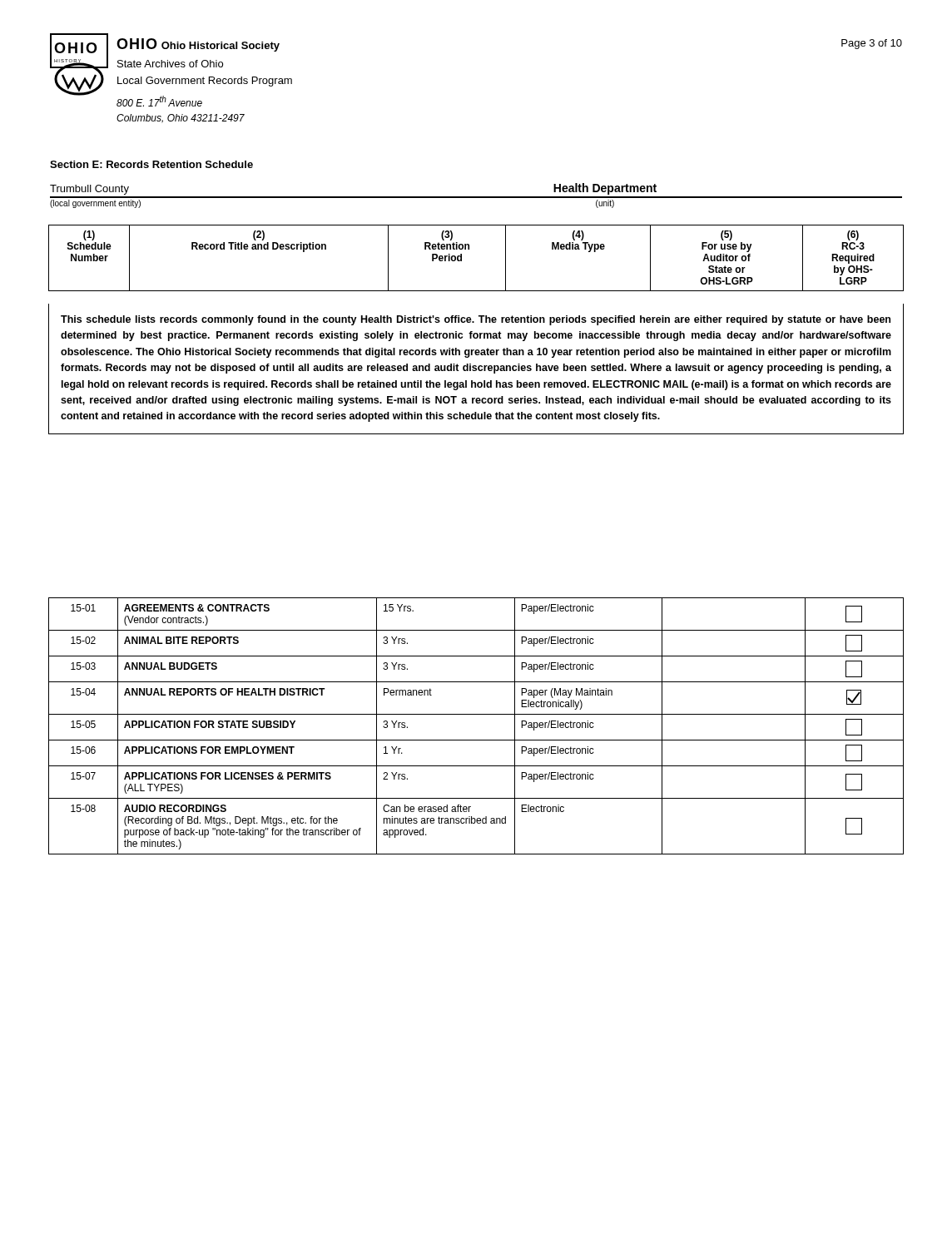Select the table that reads "(5) For use"
This screenshot has width=952, height=1248.
click(x=476, y=258)
